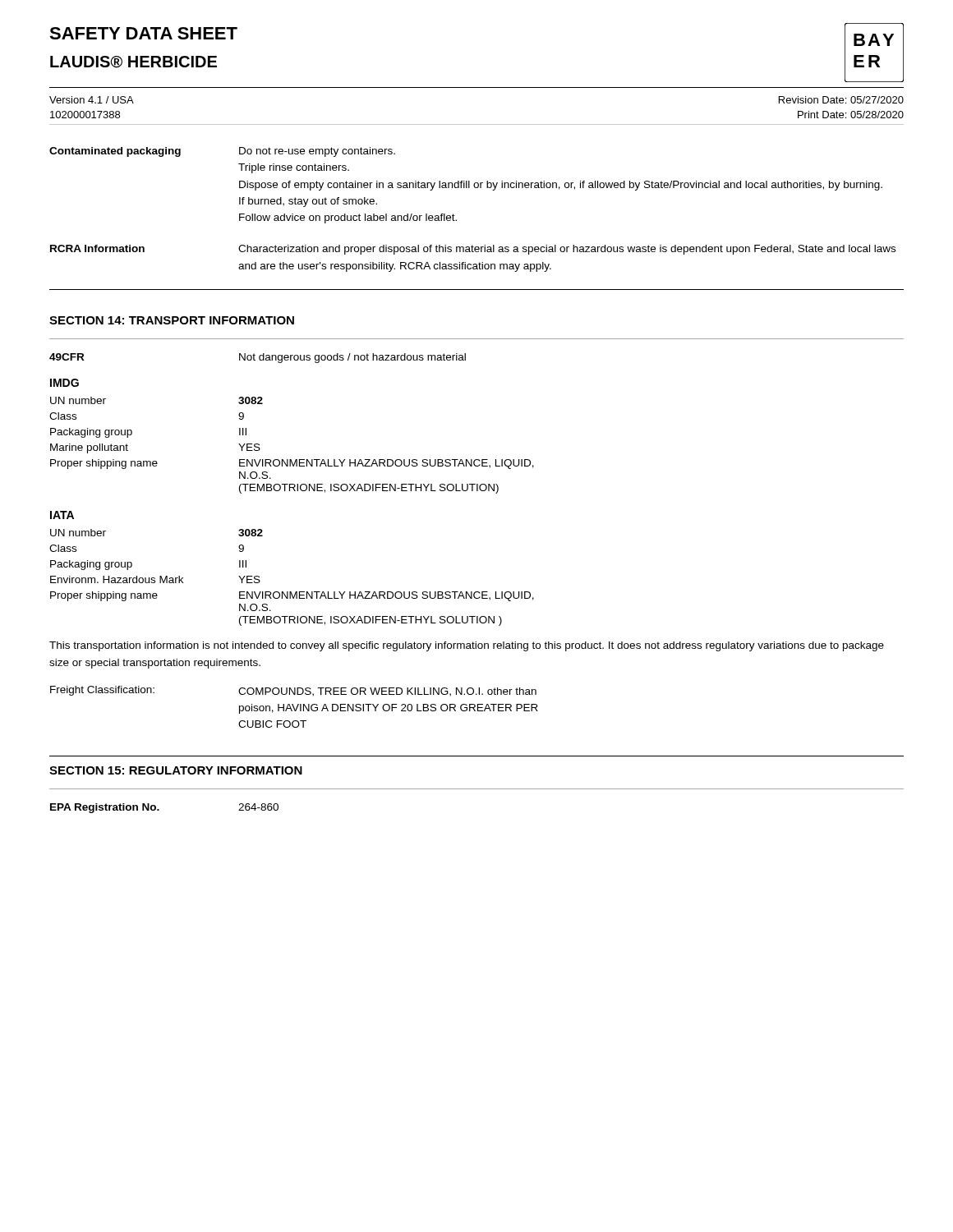Find the region starting "SECTION 15: REGULATORY INFORMATION"
The height and width of the screenshot is (1232, 953).
click(x=176, y=770)
